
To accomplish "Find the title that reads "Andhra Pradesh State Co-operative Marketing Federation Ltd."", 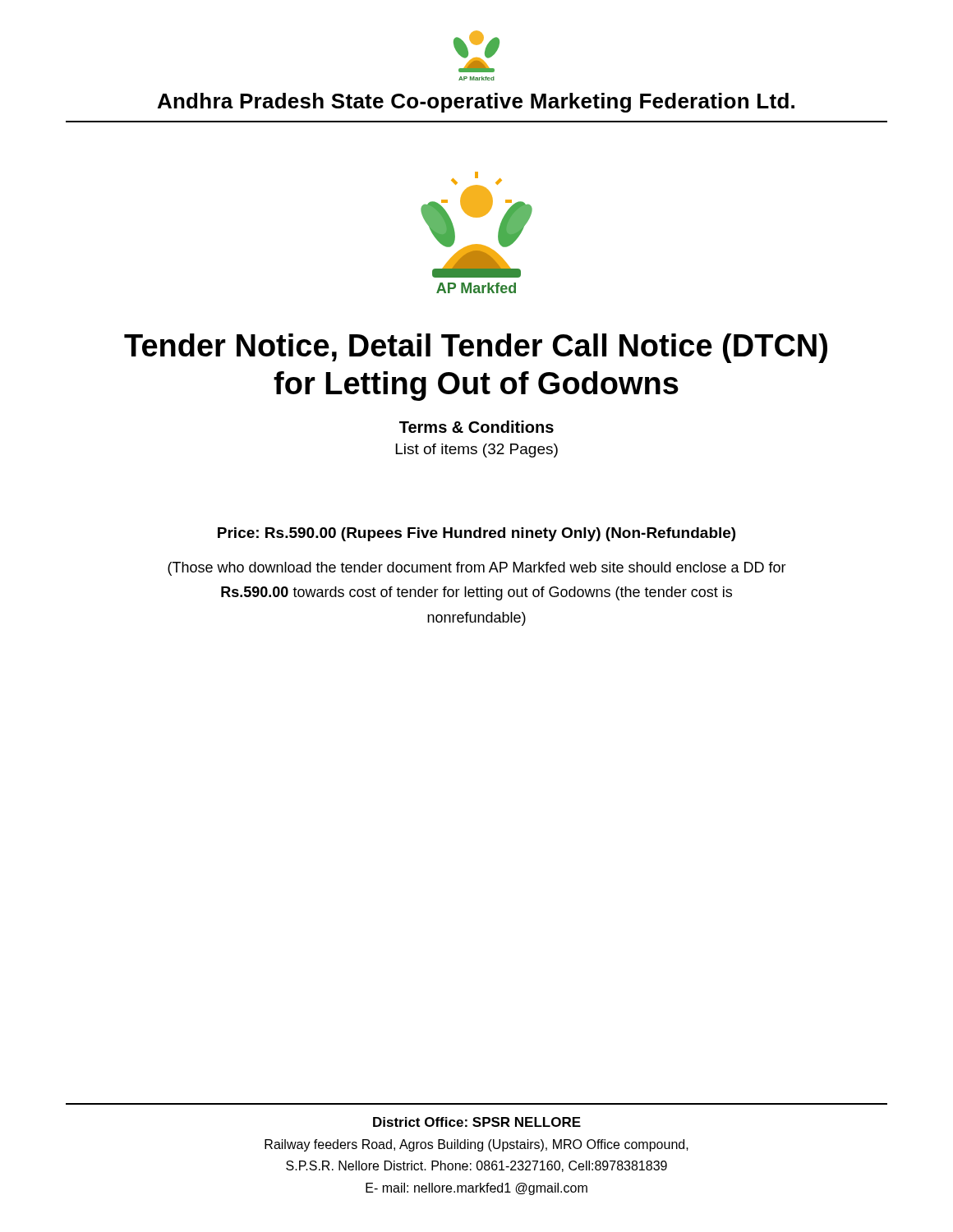I will pos(476,101).
